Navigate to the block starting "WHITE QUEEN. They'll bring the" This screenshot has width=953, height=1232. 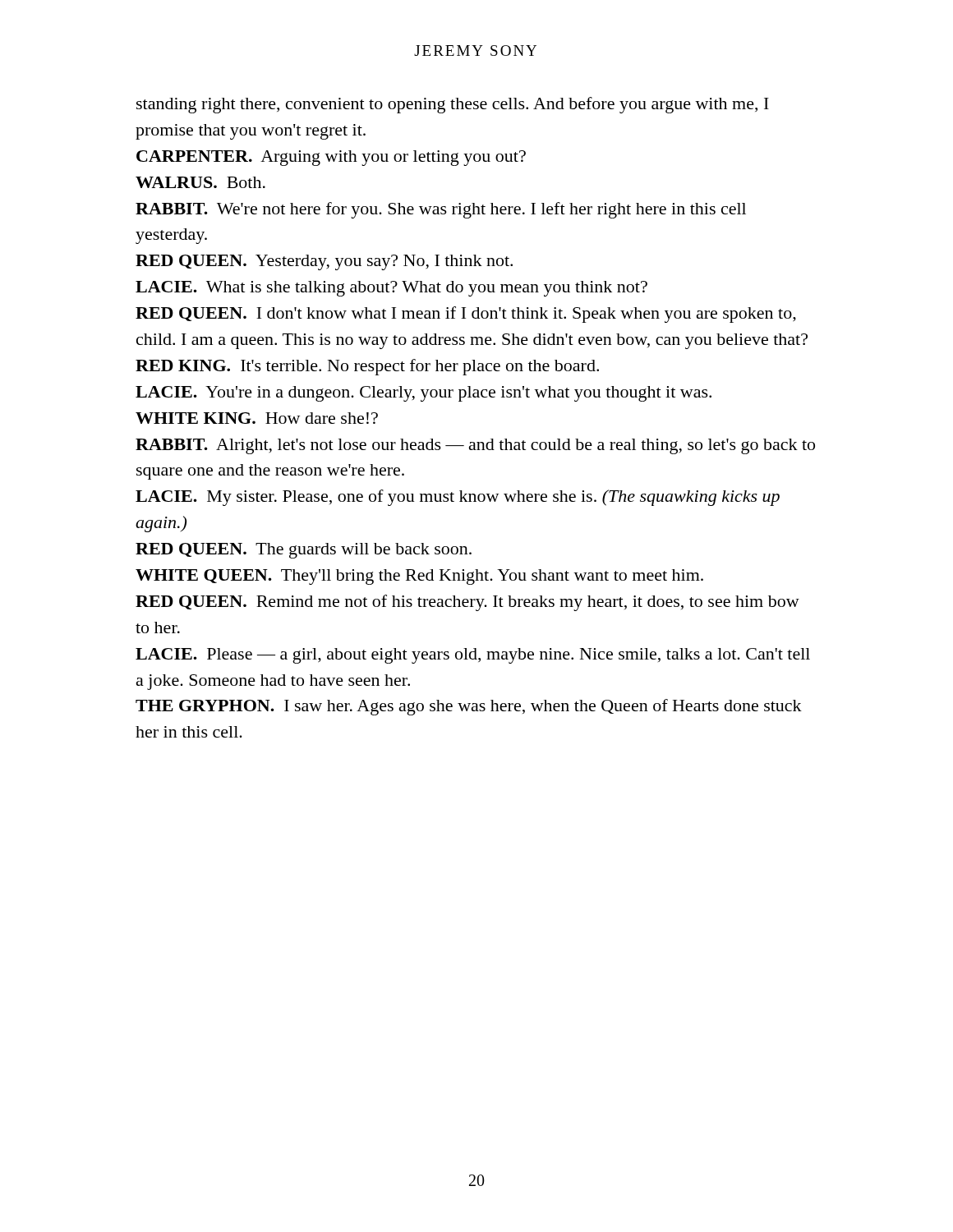[420, 575]
